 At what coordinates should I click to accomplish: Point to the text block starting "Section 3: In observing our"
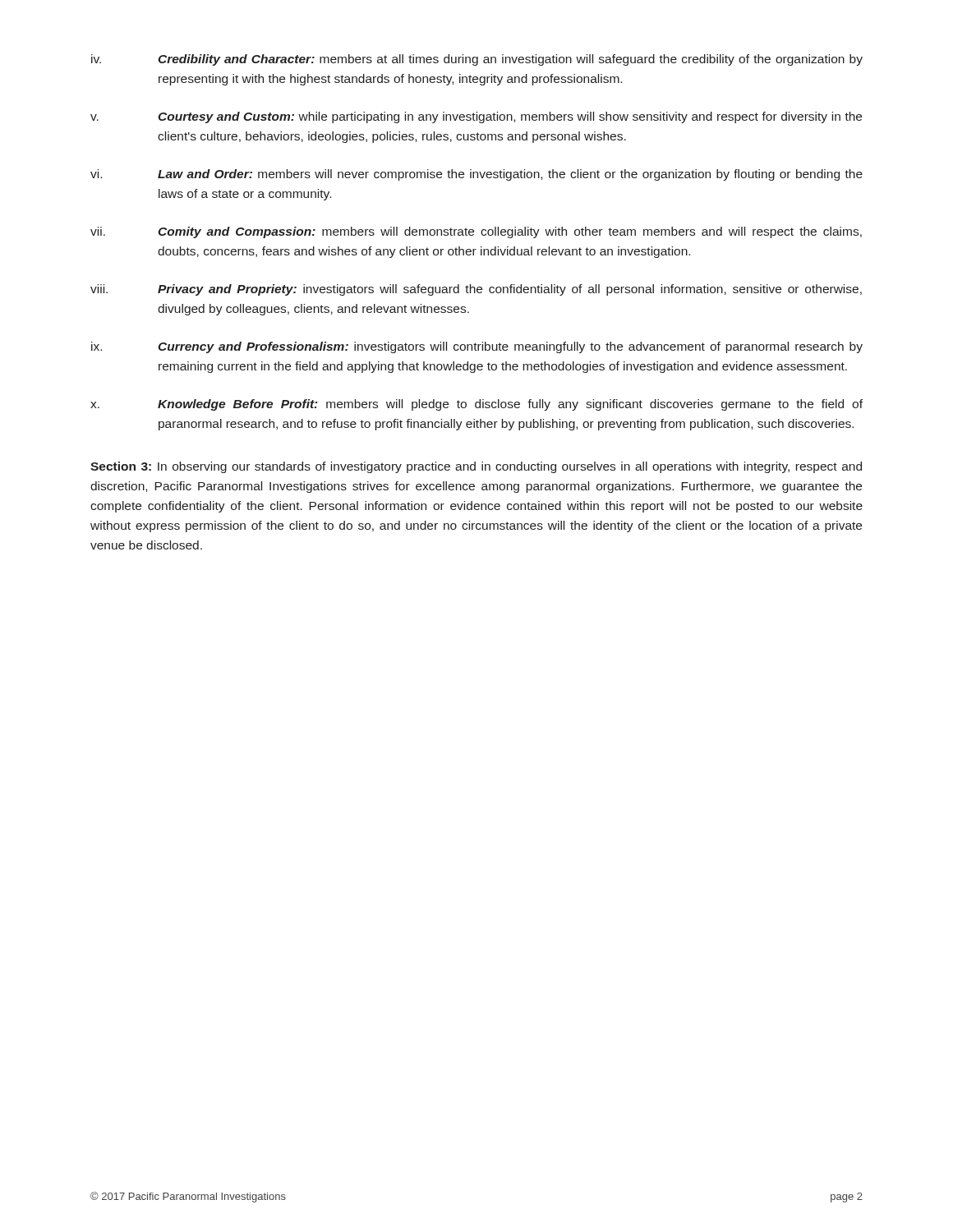476,506
